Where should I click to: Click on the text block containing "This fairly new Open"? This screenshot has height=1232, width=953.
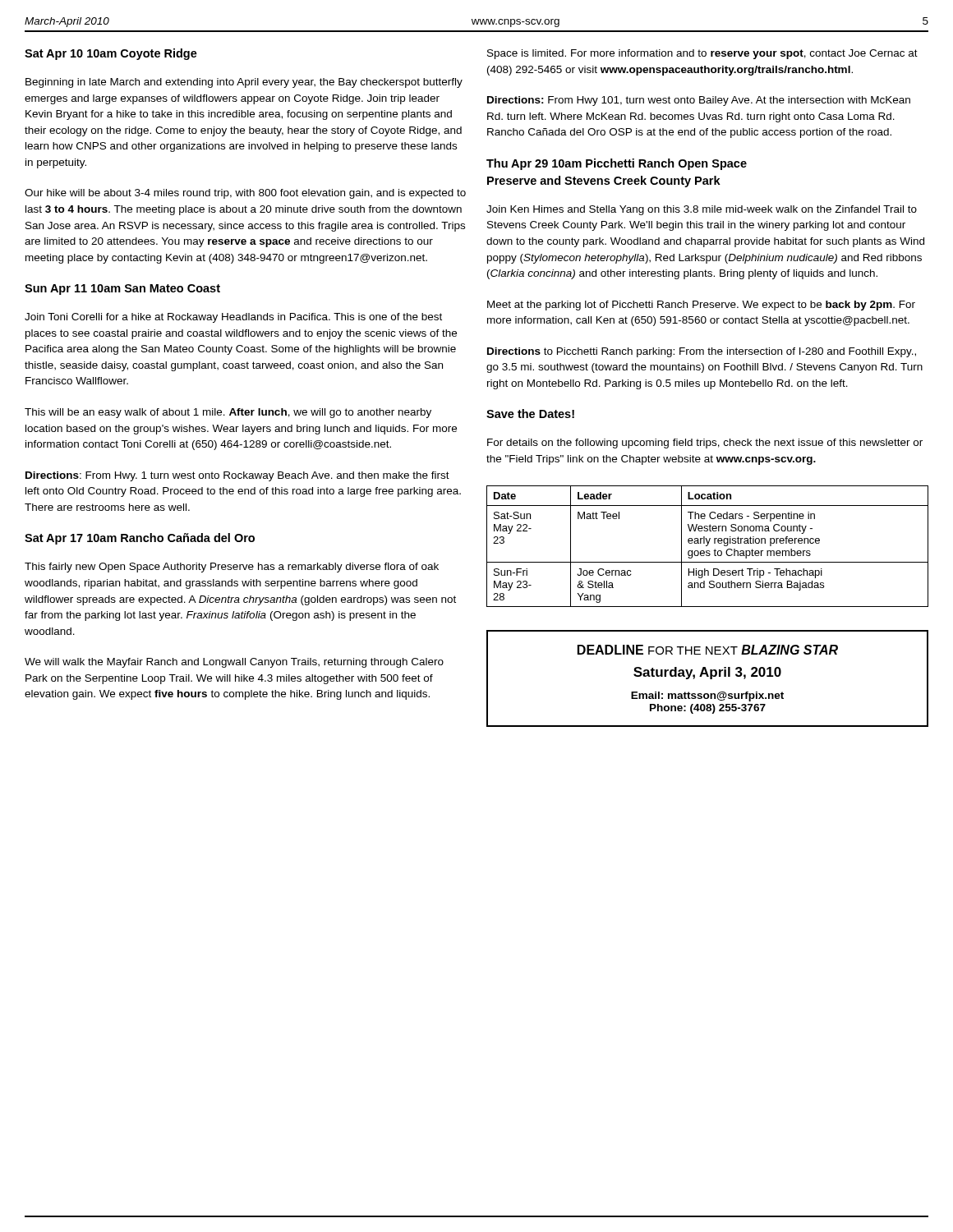246,599
